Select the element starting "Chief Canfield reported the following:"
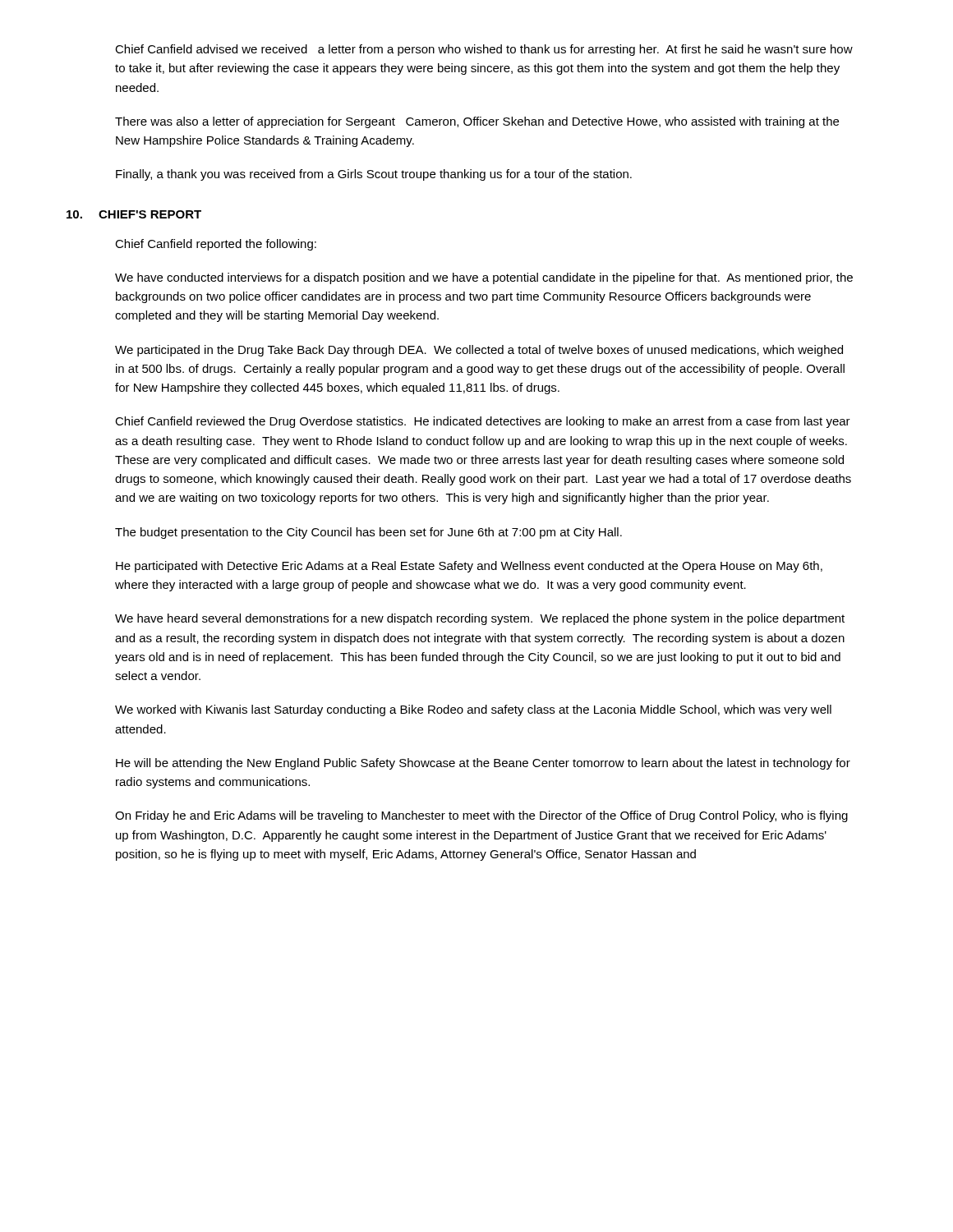953x1232 pixels. coord(216,243)
